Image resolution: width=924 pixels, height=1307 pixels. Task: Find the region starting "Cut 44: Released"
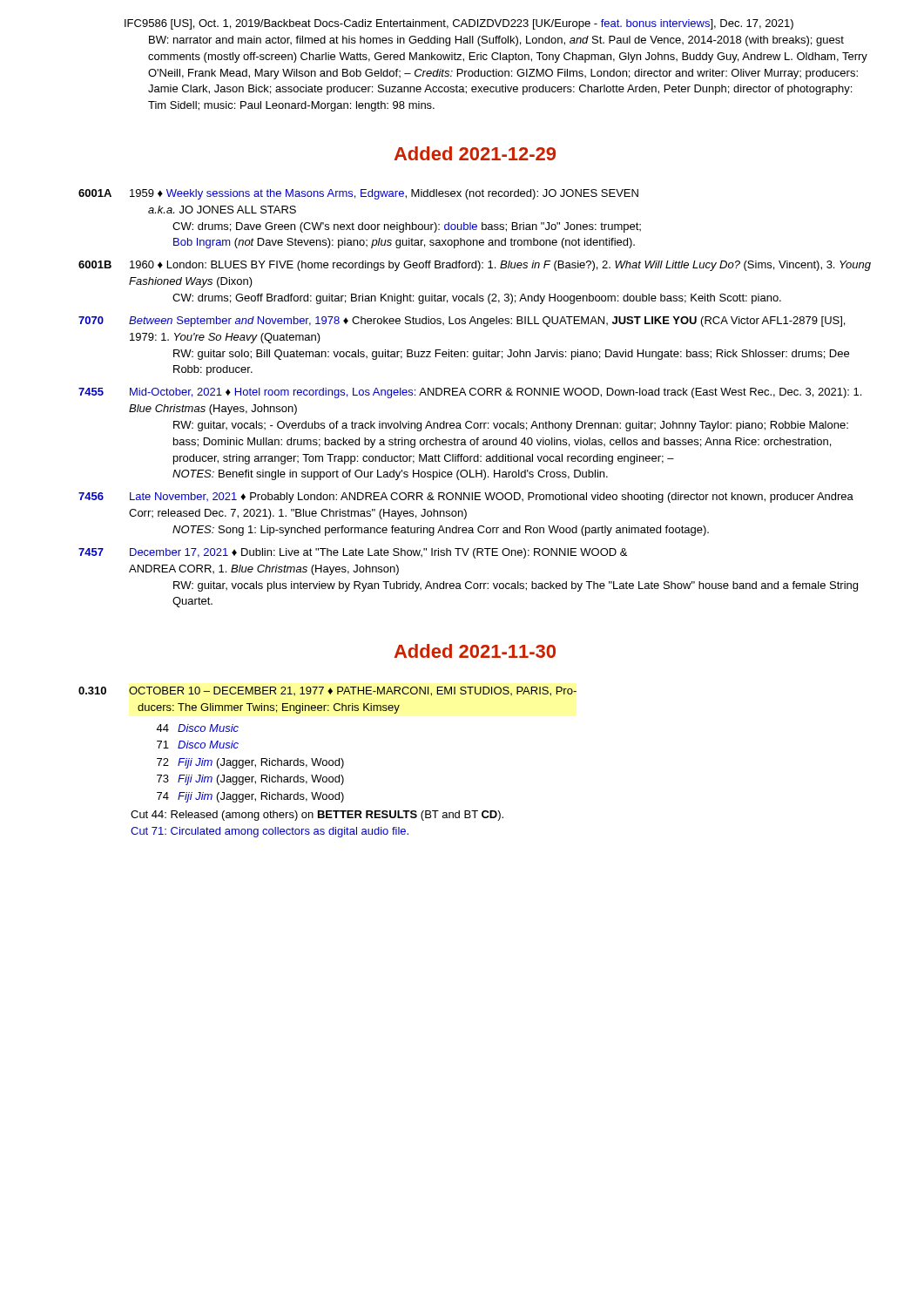(318, 823)
